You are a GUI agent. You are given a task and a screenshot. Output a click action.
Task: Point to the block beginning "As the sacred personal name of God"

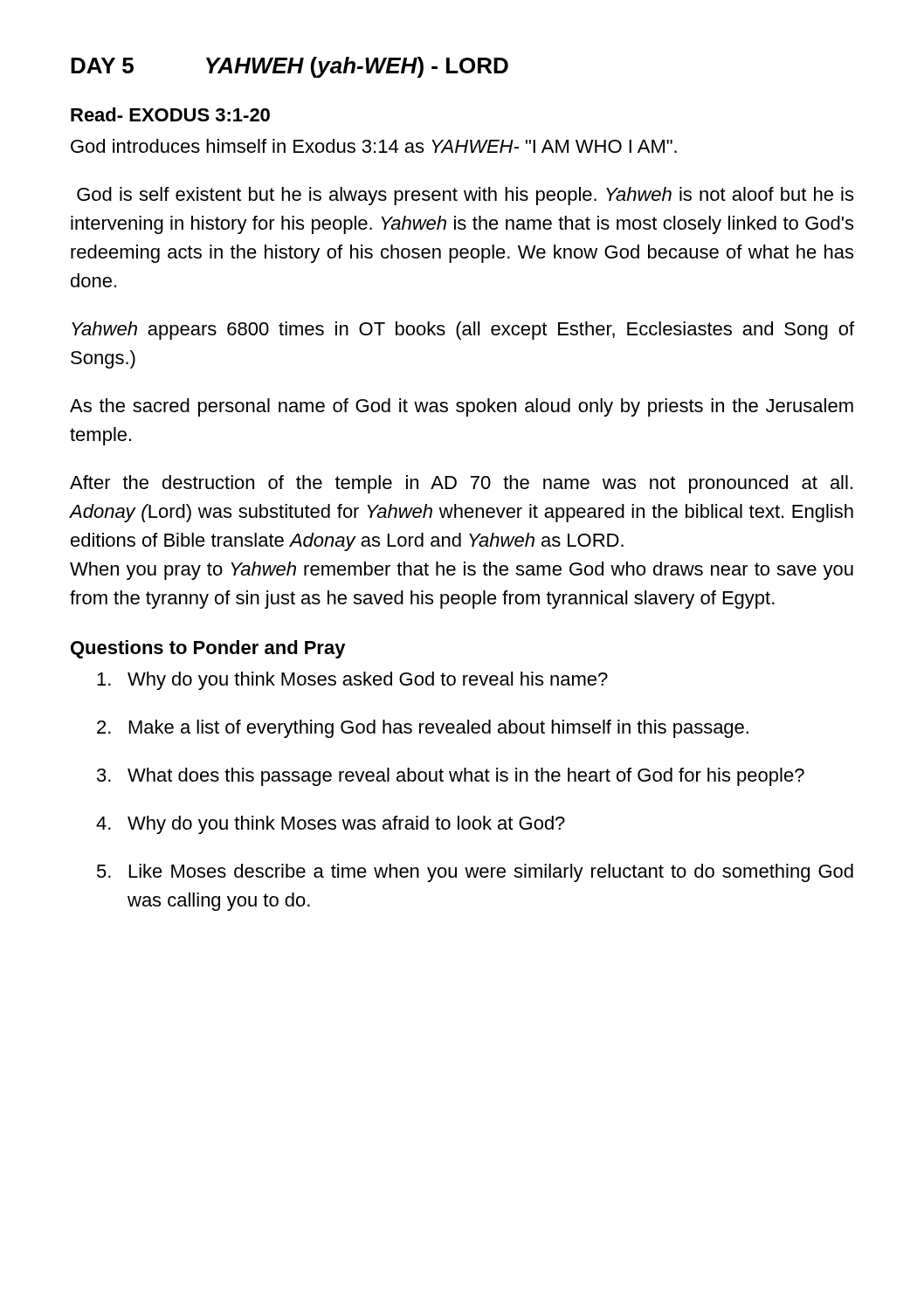pyautogui.click(x=462, y=420)
